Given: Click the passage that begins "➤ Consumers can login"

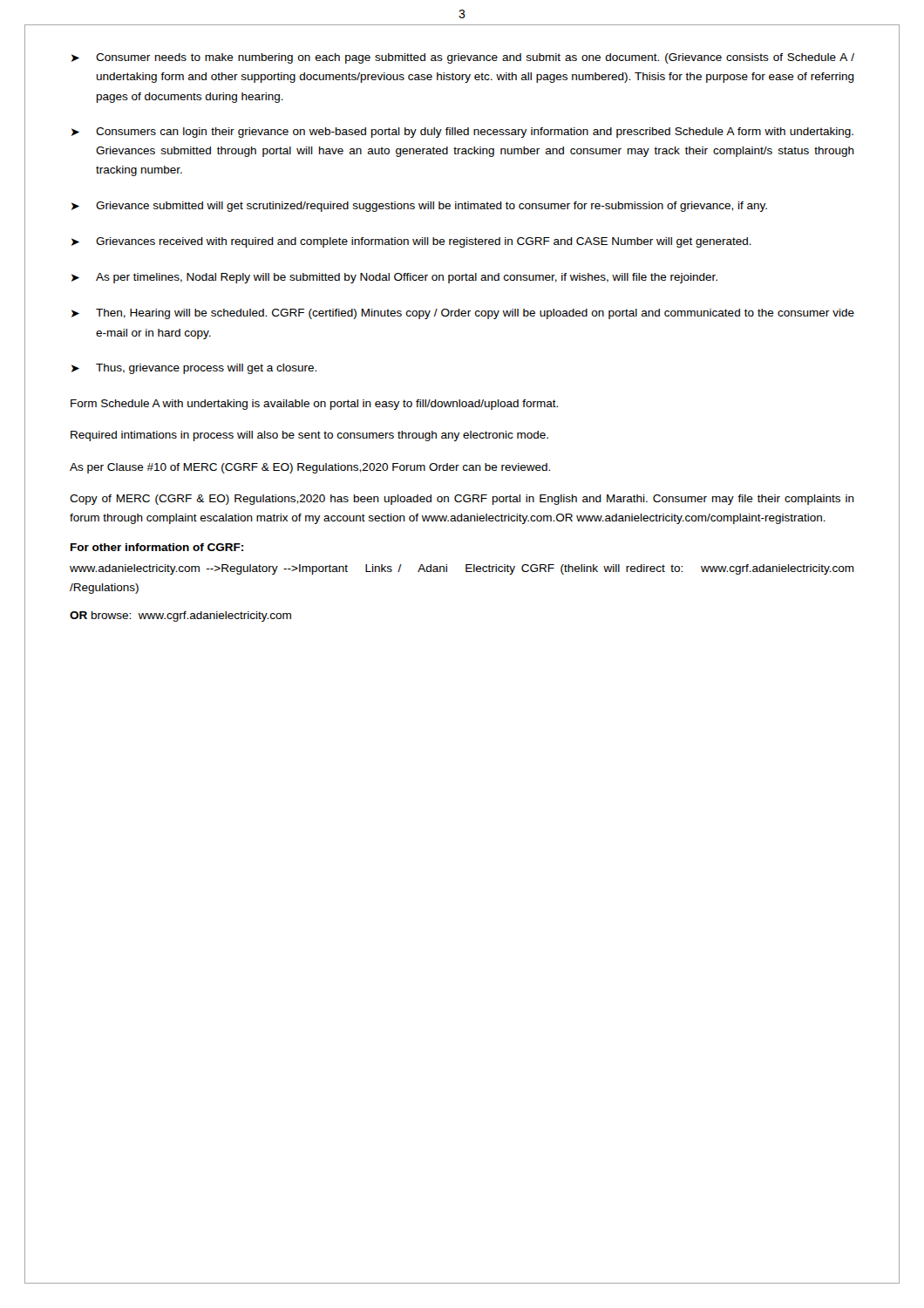Looking at the screenshot, I should point(462,151).
